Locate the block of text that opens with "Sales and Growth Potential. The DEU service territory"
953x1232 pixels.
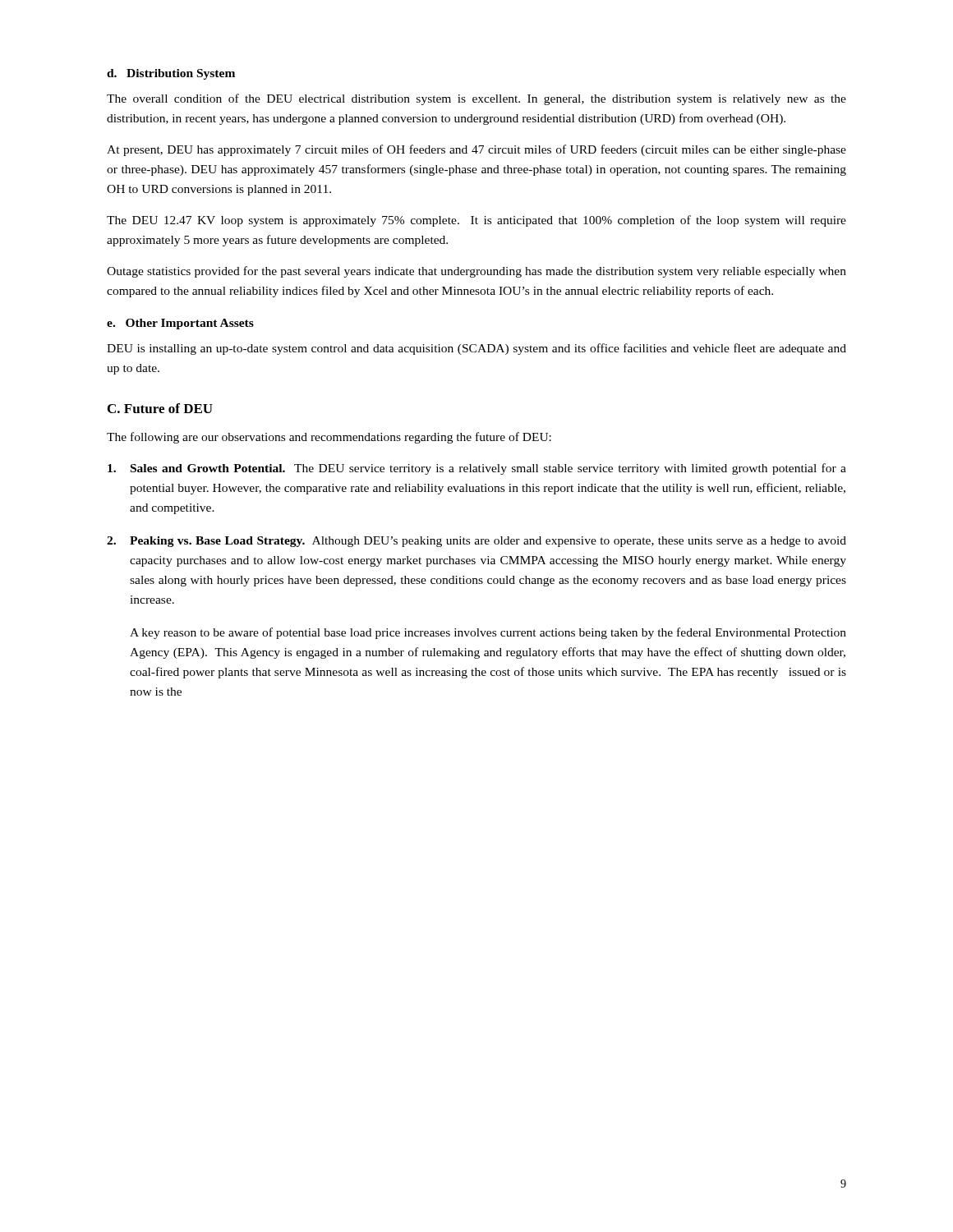point(476,488)
